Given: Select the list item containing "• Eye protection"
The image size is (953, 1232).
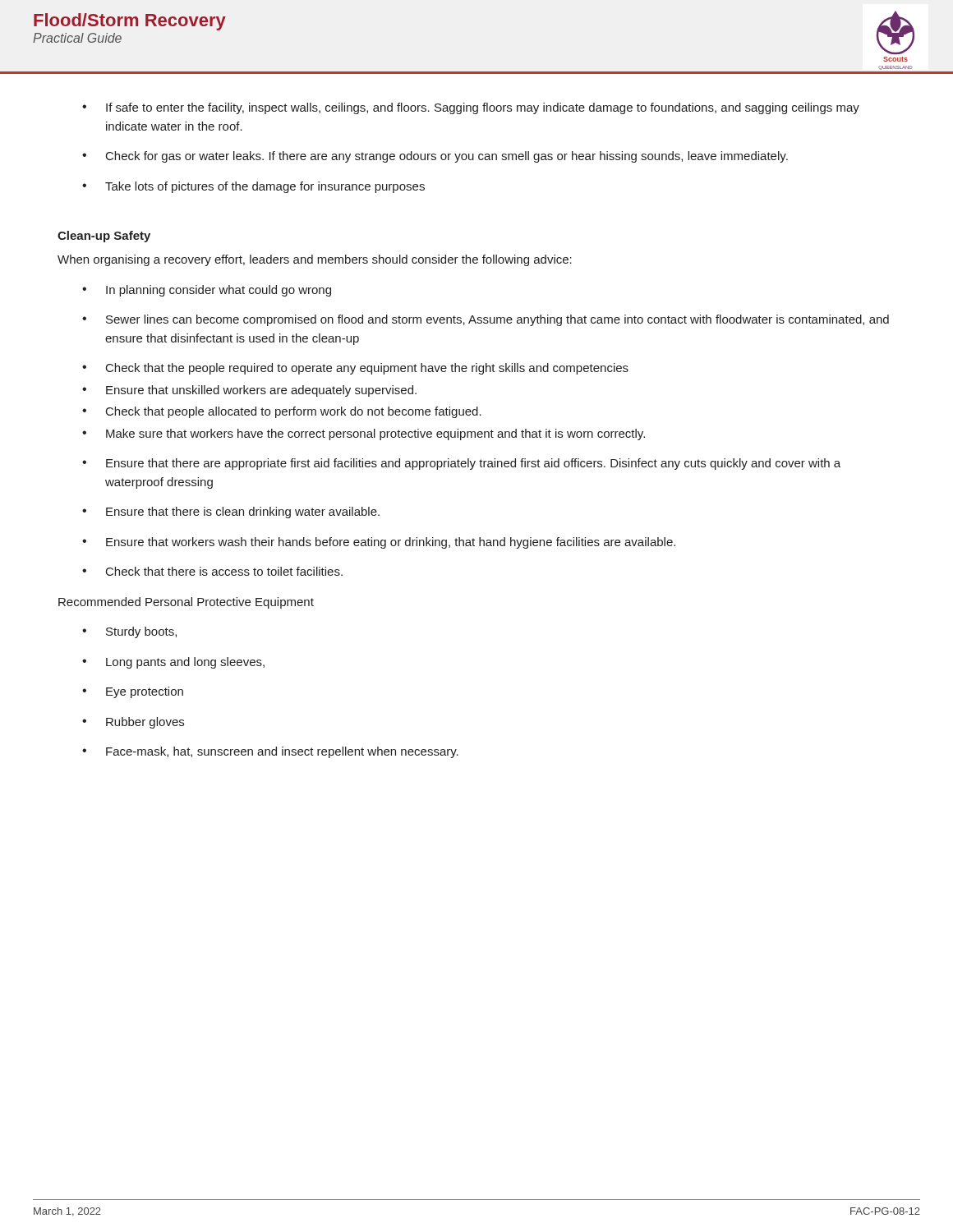Looking at the screenshot, I should pyautogui.click(x=133, y=692).
